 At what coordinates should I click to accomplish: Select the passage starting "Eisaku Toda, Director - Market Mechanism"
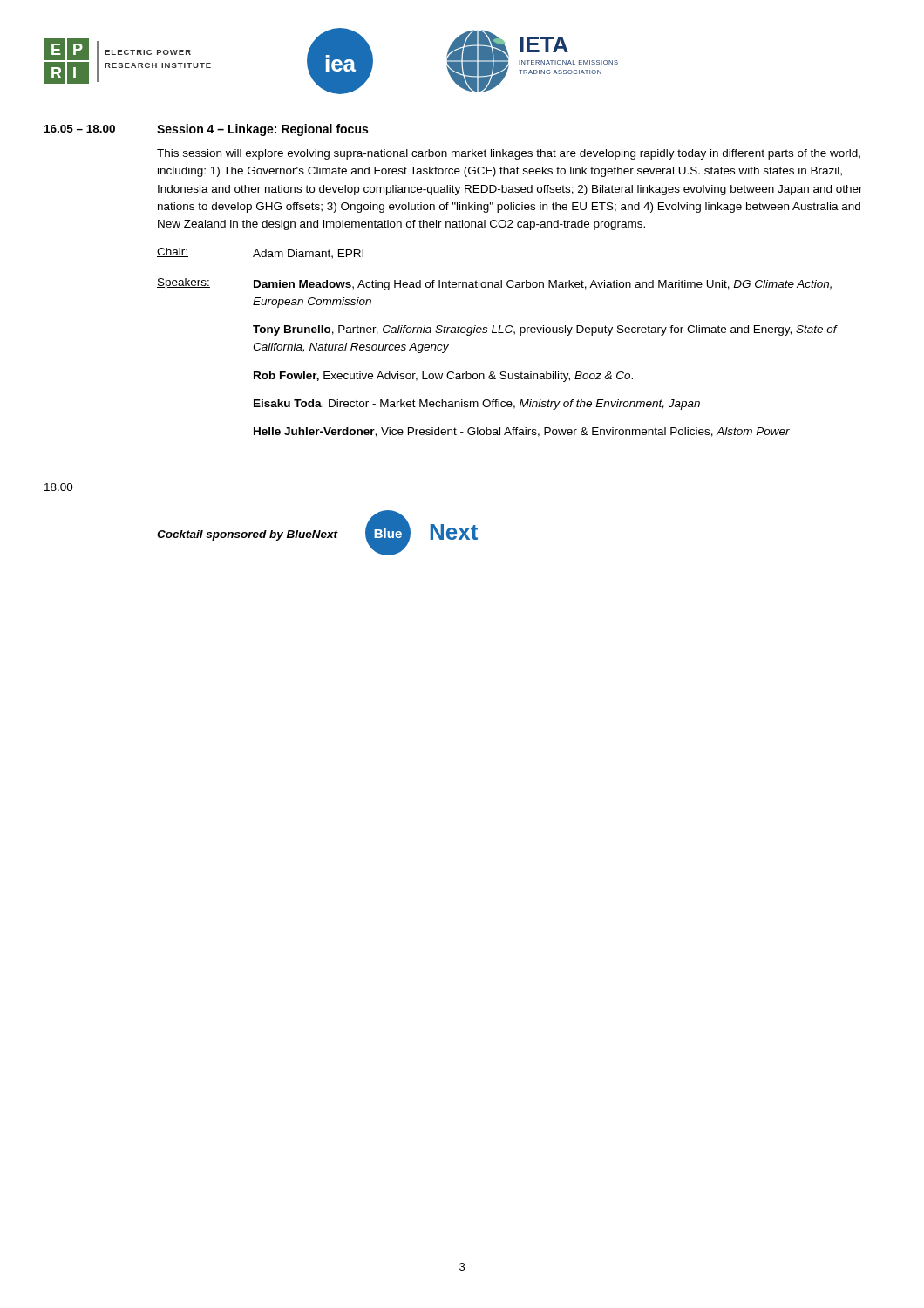coord(477,403)
